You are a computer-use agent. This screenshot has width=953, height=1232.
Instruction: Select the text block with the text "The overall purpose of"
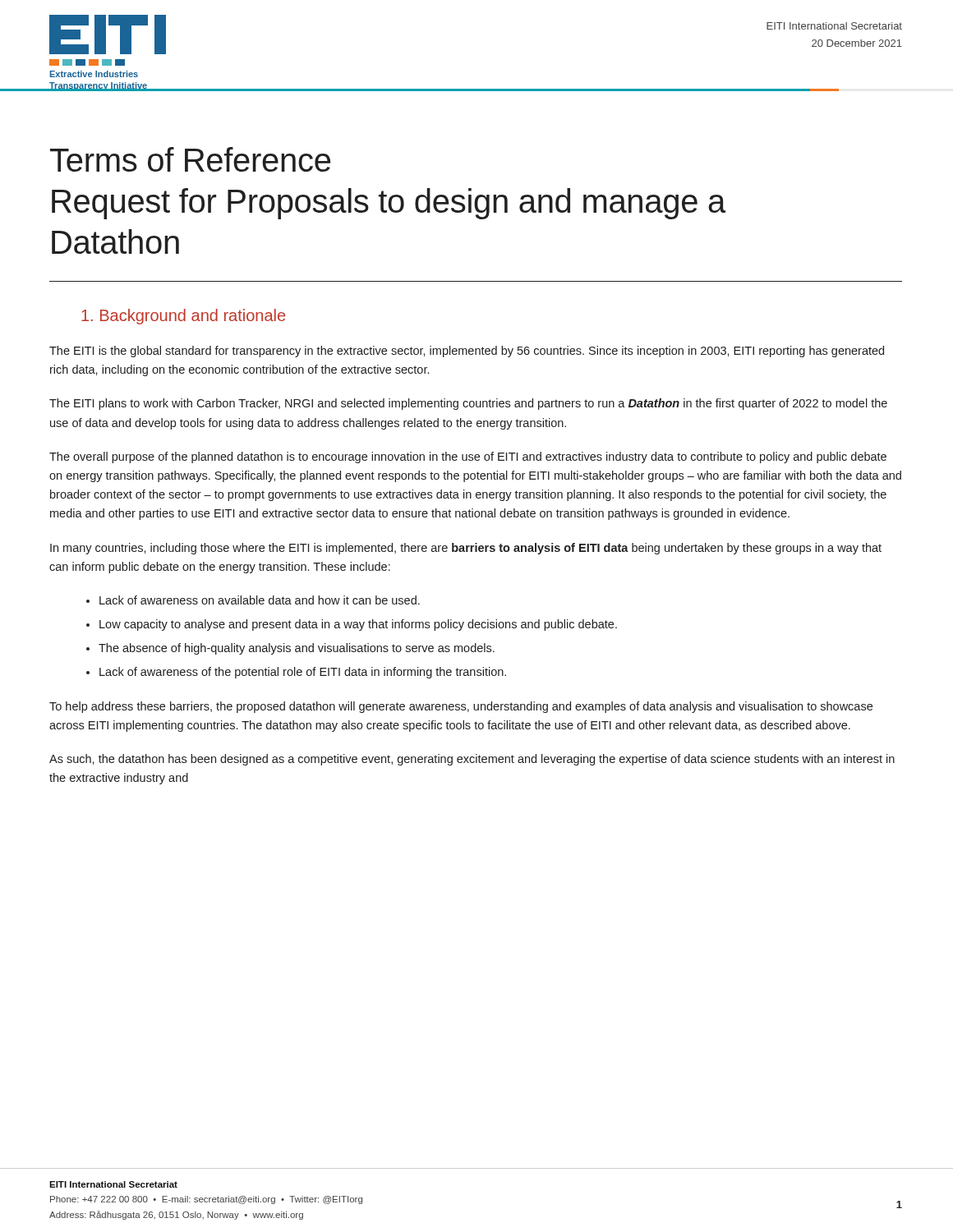tap(476, 486)
